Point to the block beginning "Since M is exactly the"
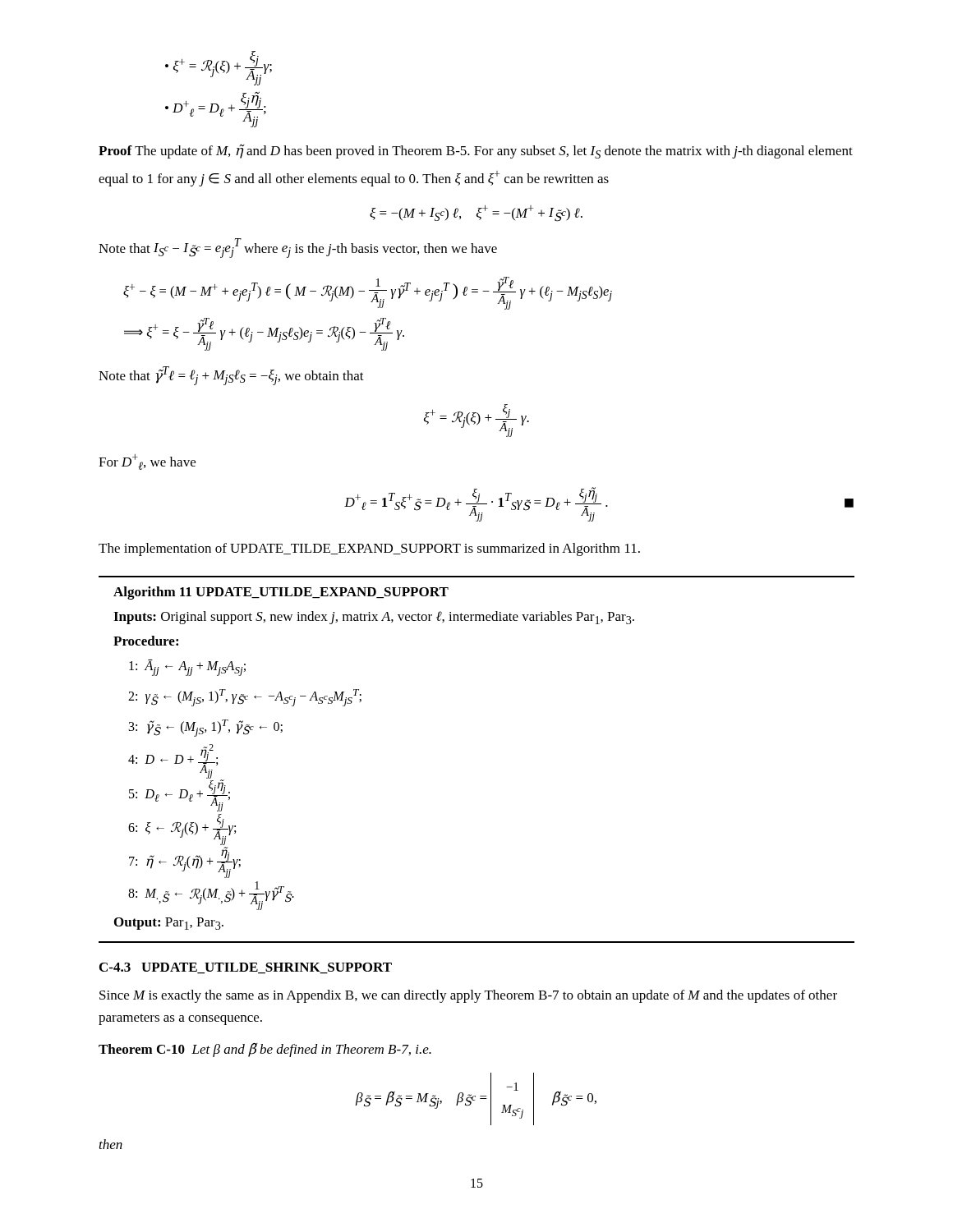The height and width of the screenshot is (1232, 953). click(x=468, y=1006)
